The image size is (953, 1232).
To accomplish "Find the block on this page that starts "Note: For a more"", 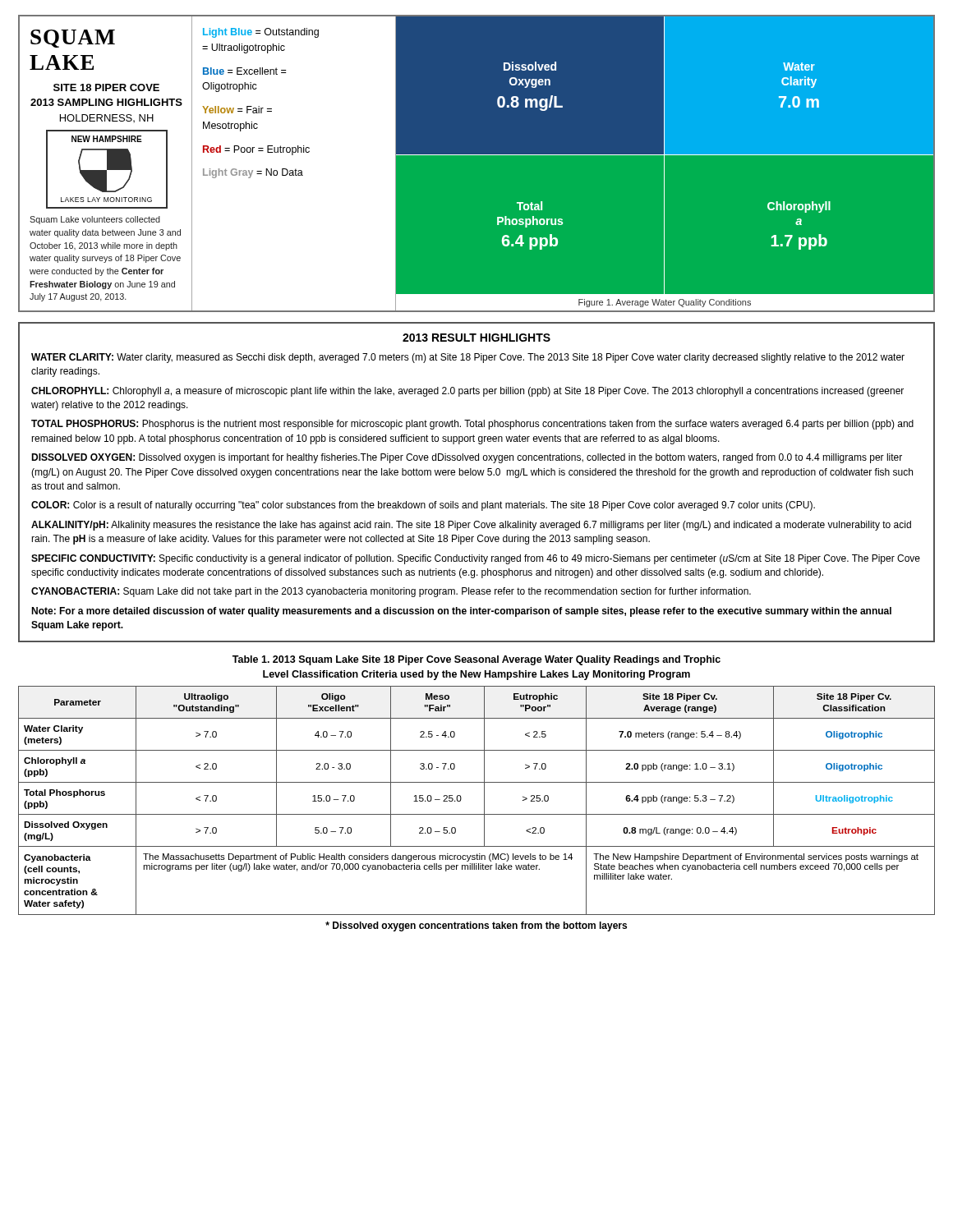I will [x=462, y=618].
